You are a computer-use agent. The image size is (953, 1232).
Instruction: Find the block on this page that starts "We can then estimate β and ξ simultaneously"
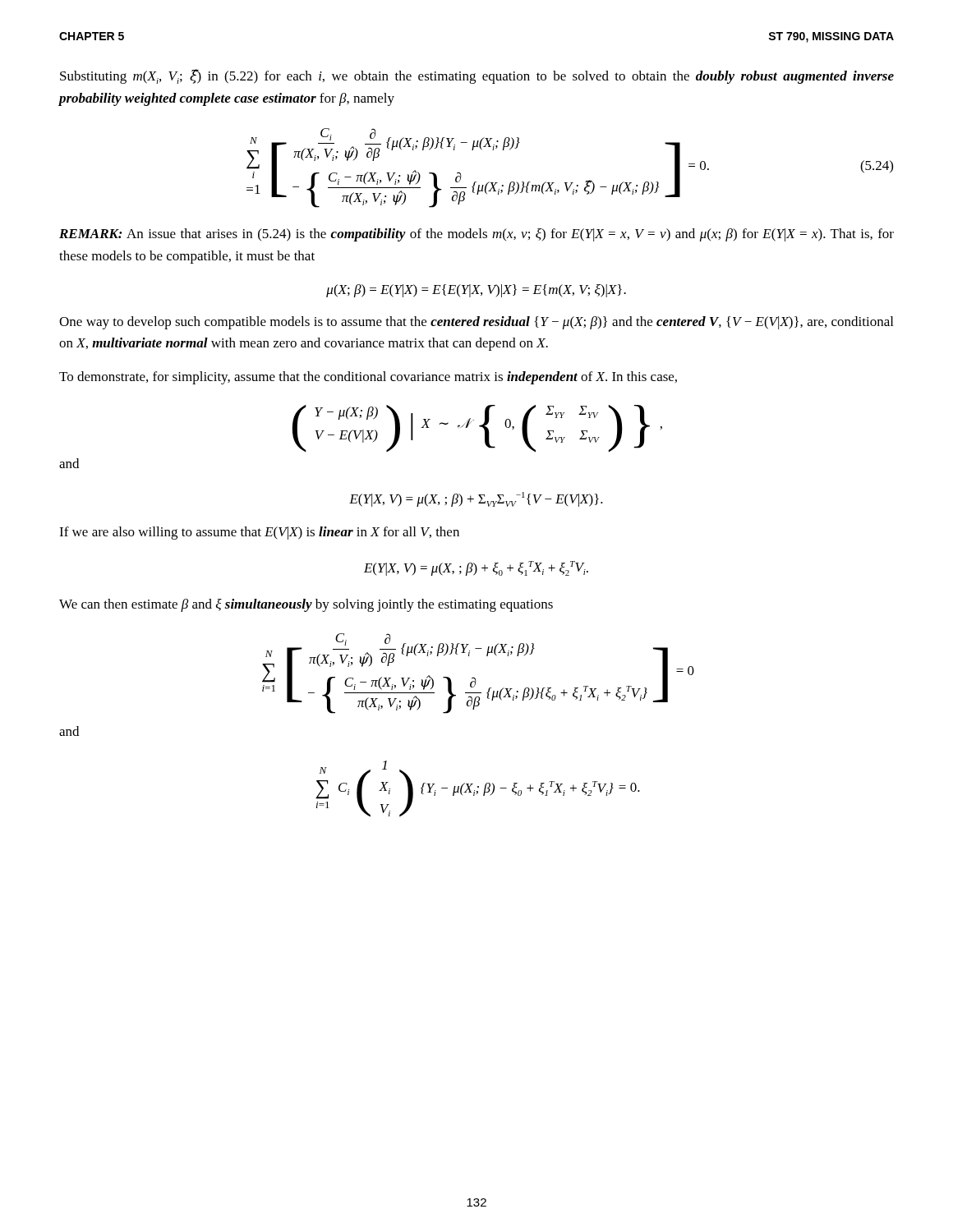point(306,604)
